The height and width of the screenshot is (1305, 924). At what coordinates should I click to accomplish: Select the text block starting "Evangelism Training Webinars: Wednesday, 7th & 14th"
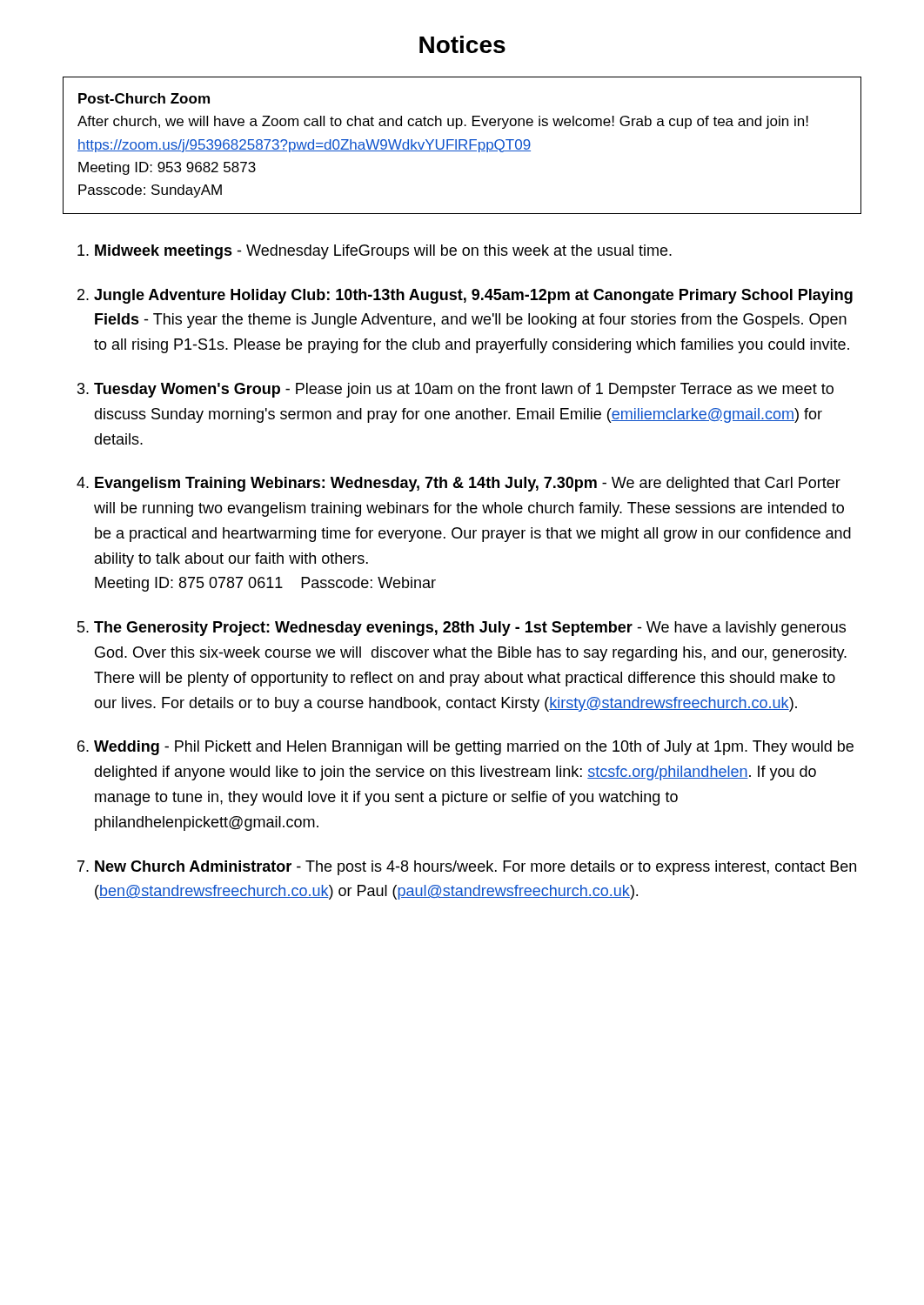tap(473, 533)
